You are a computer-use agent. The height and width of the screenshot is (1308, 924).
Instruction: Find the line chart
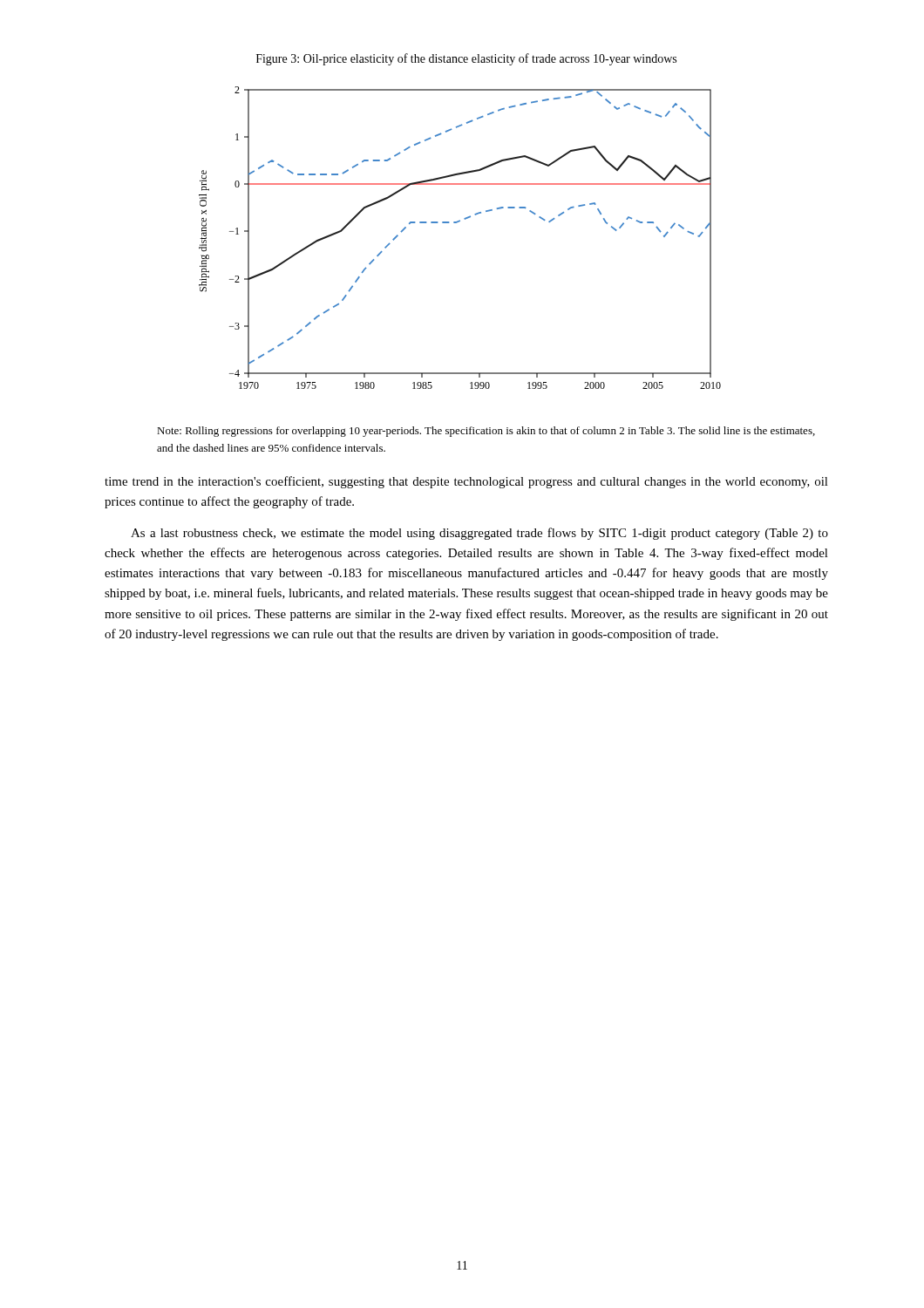click(x=466, y=247)
